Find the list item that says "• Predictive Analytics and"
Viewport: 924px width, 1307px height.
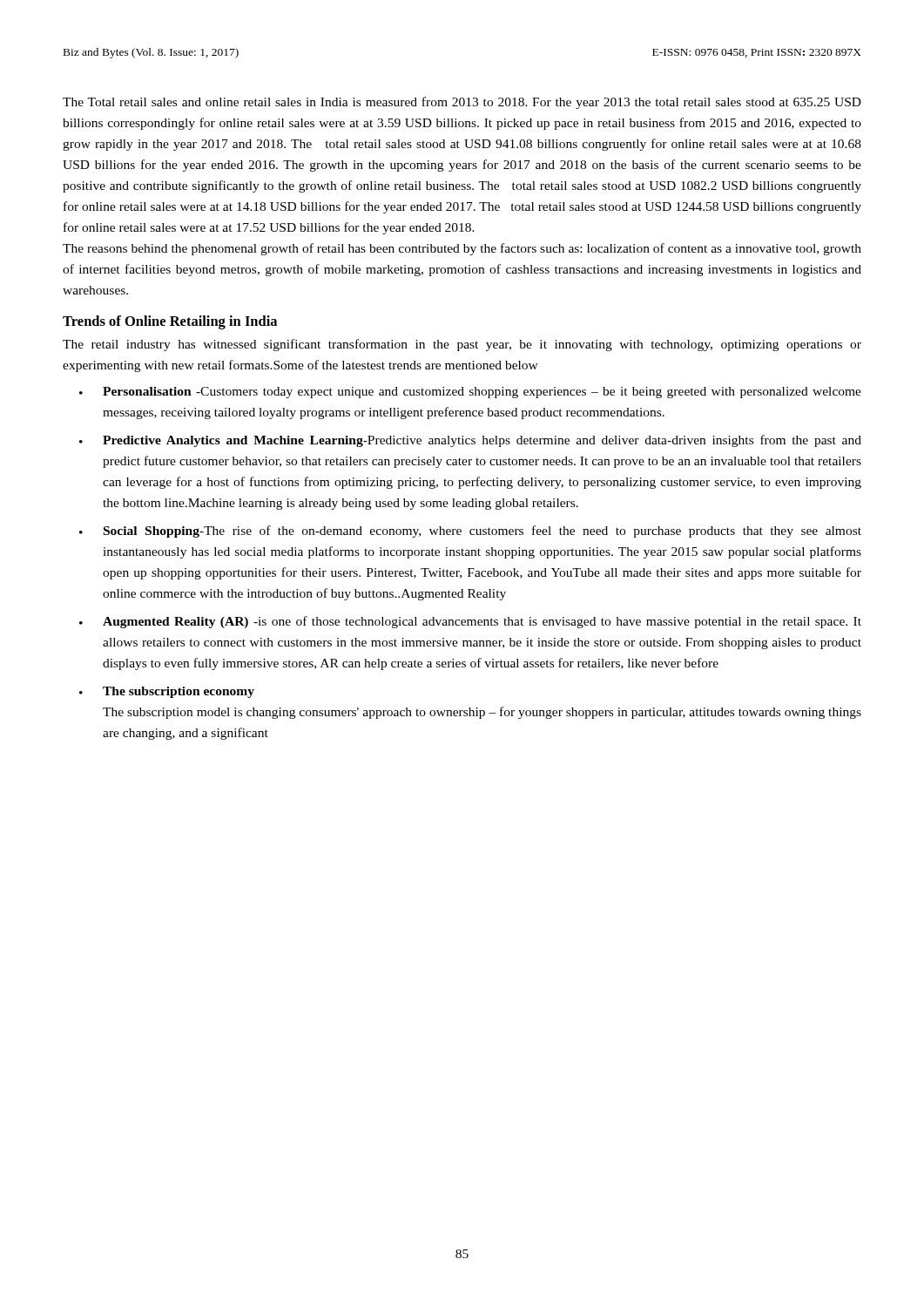coord(470,472)
